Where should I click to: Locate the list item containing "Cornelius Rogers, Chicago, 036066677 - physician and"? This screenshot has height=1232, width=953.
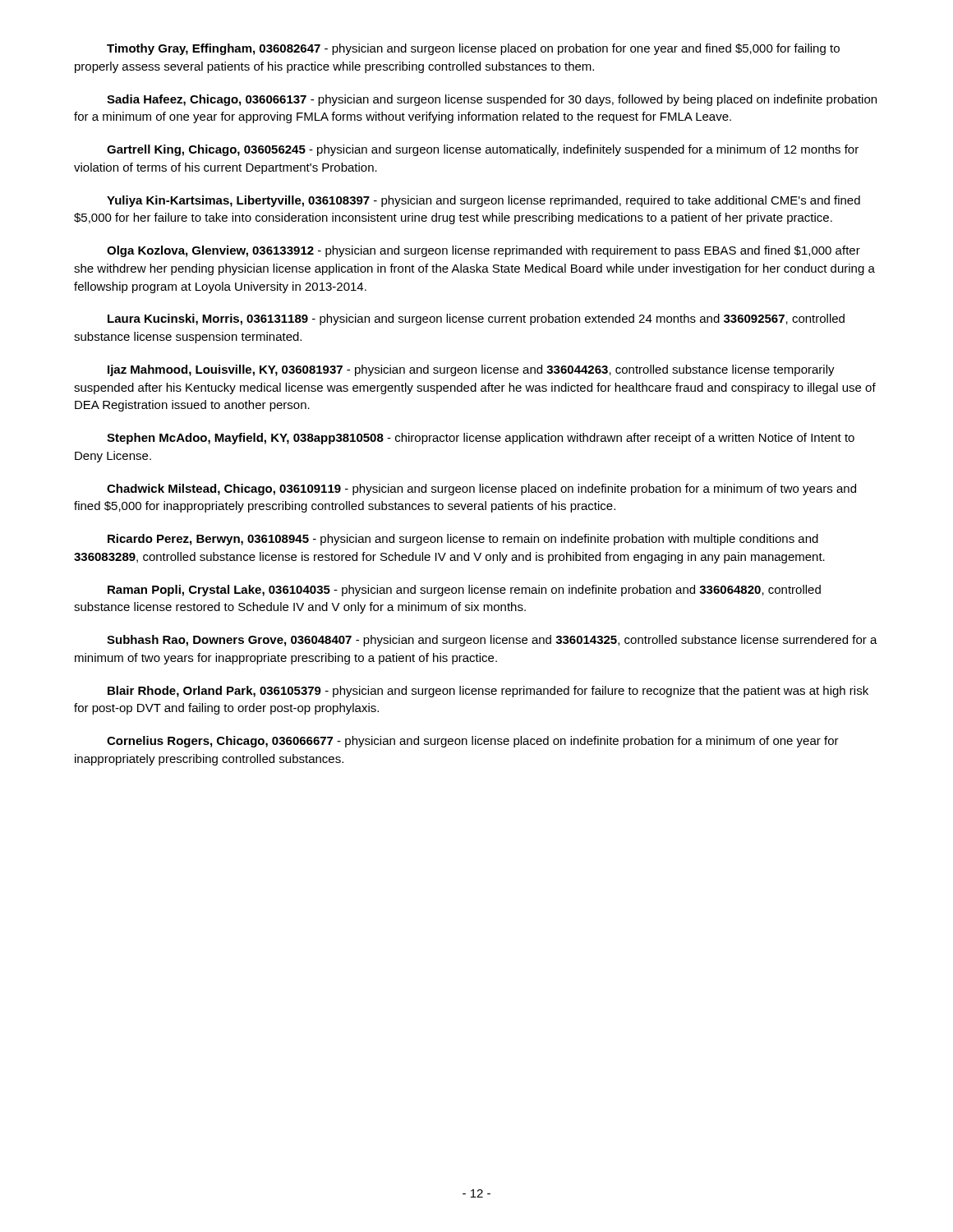click(x=456, y=749)
